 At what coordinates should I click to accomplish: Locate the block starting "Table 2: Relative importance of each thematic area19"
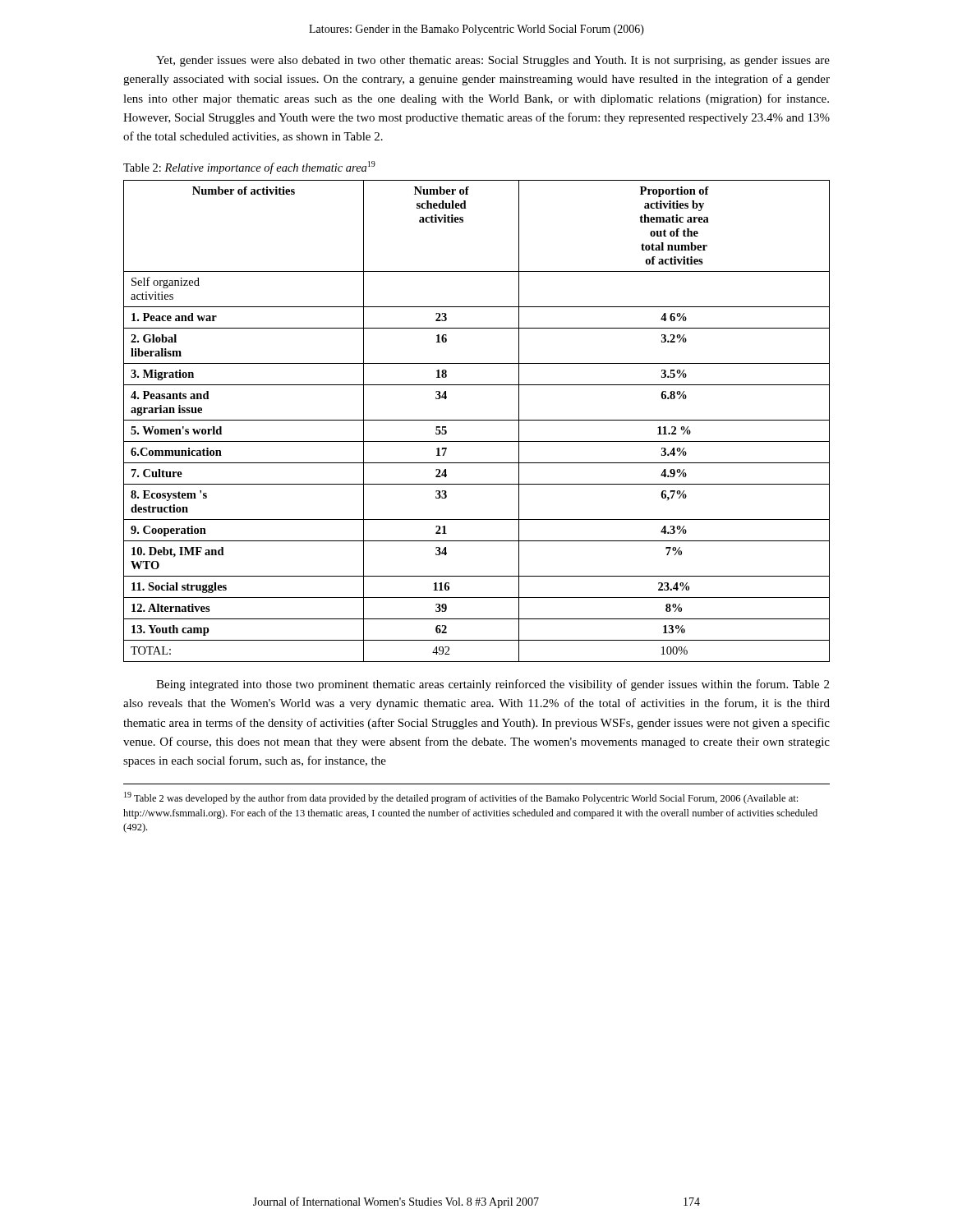[x=249, y=167]
